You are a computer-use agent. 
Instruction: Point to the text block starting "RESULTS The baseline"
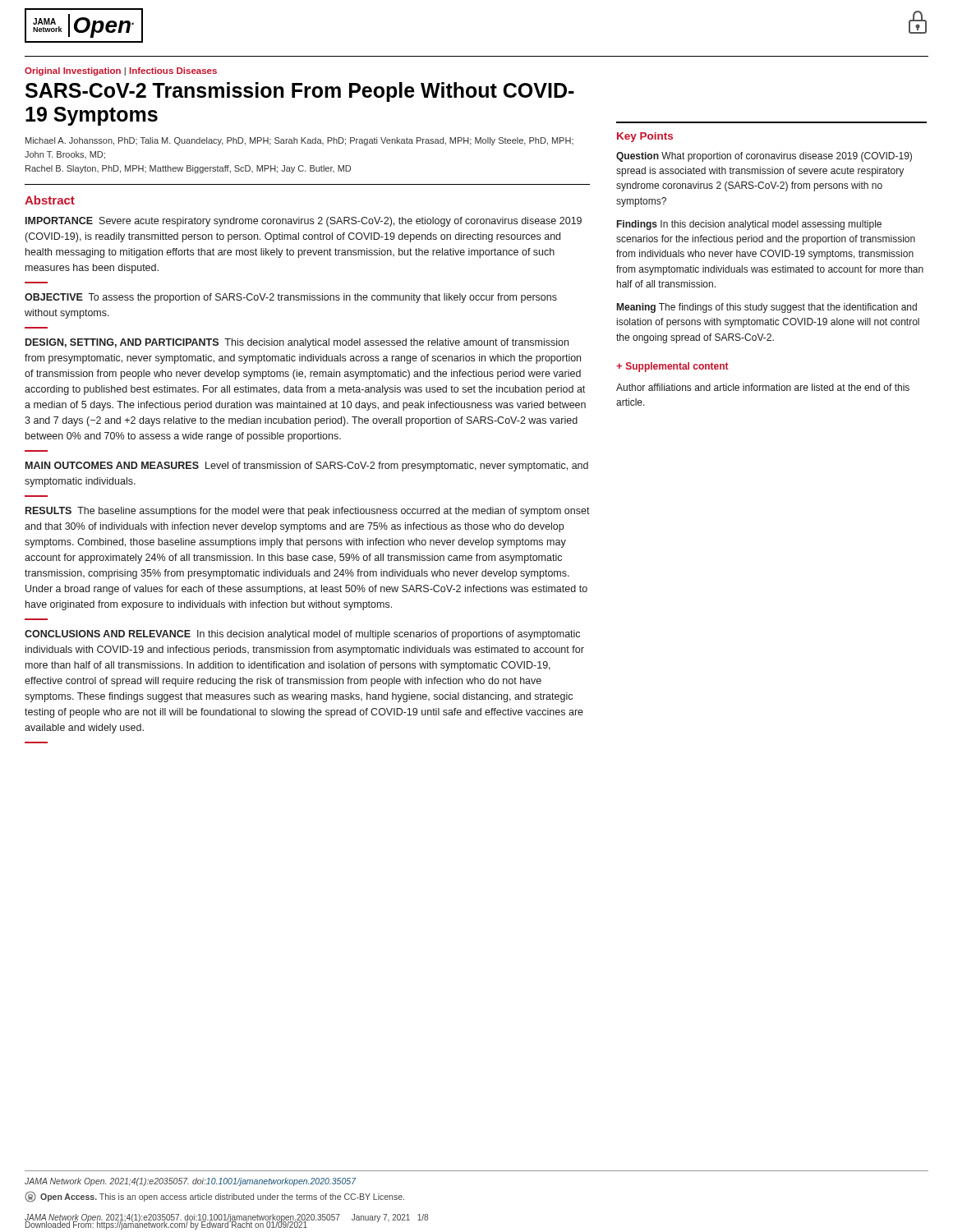307,557
